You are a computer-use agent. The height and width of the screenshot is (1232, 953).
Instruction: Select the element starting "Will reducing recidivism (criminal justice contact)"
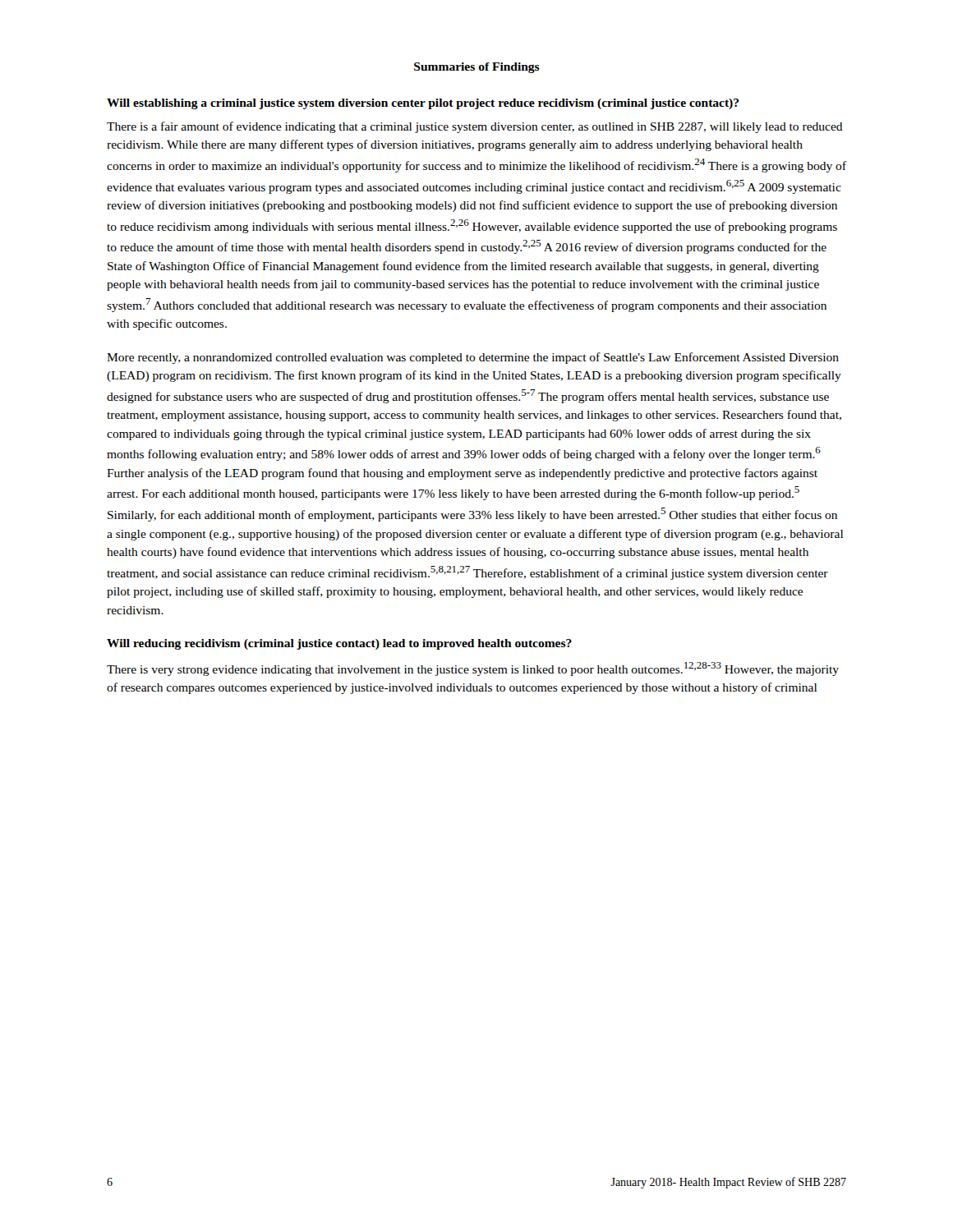339,643
